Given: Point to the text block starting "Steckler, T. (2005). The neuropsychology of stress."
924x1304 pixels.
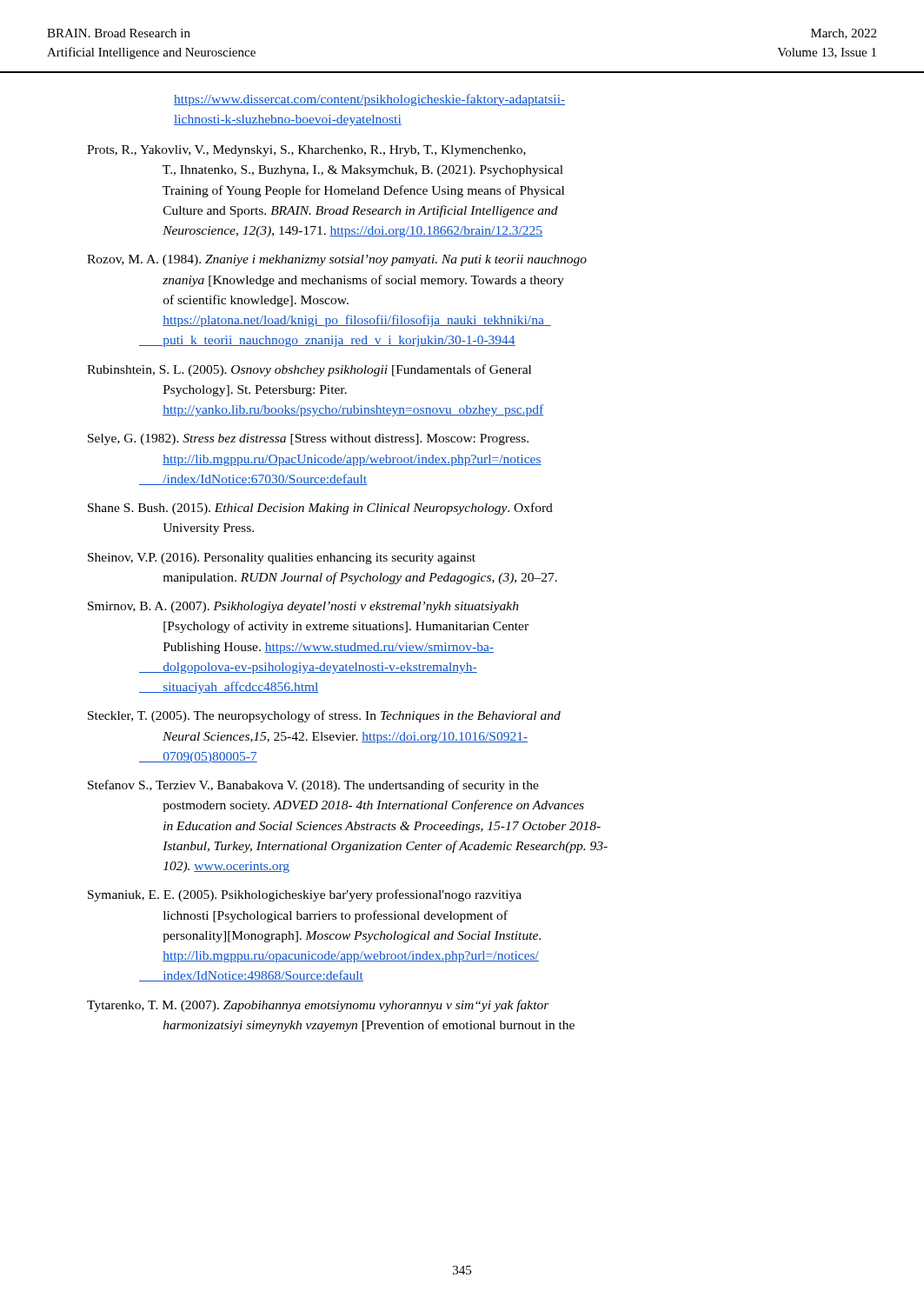Looking at the screenshot, I should (x=324, y=735).
